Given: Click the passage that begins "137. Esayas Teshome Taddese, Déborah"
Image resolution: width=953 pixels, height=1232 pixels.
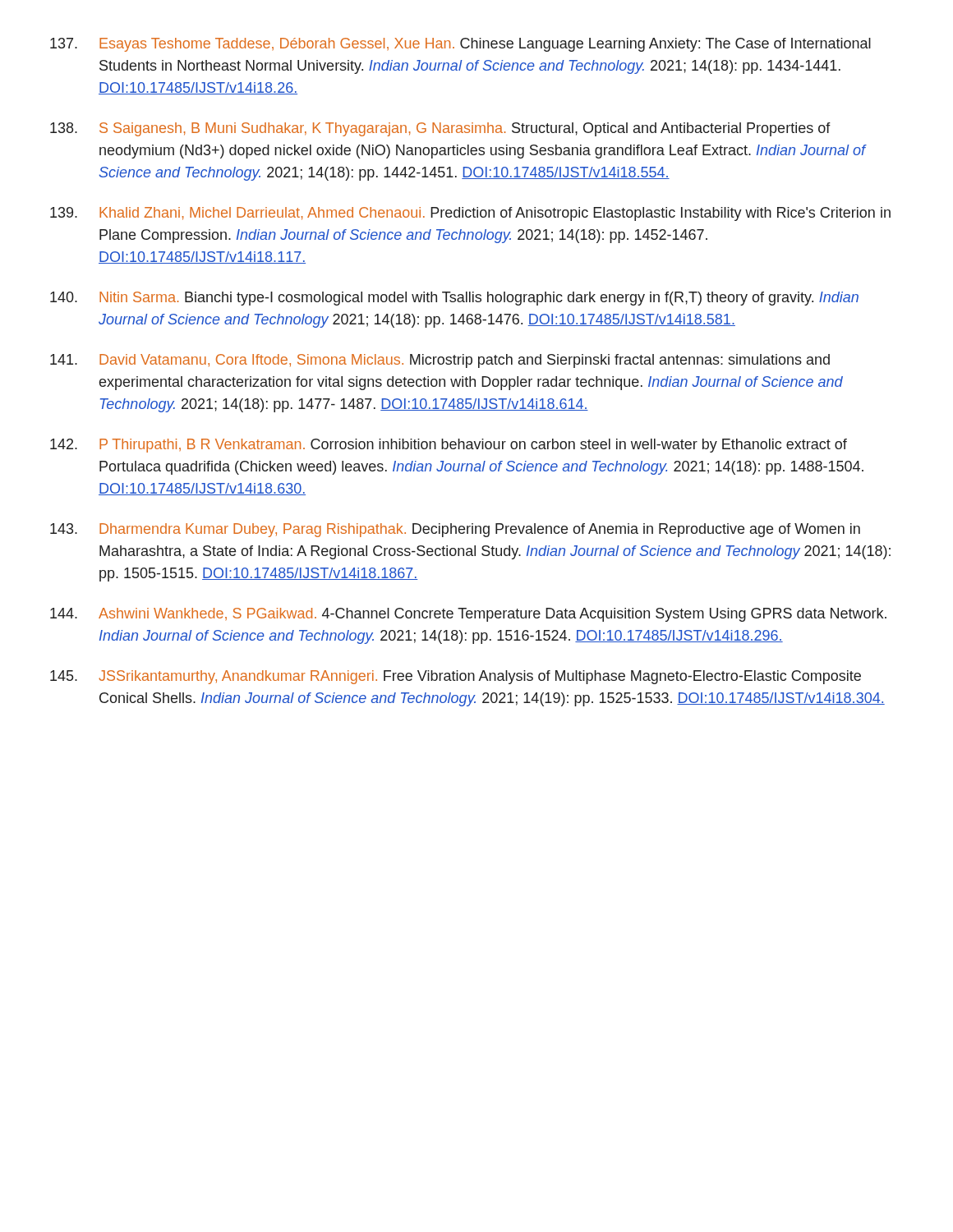Looking at the screenshot, I should pyautogui.click(x=476, y=66).
